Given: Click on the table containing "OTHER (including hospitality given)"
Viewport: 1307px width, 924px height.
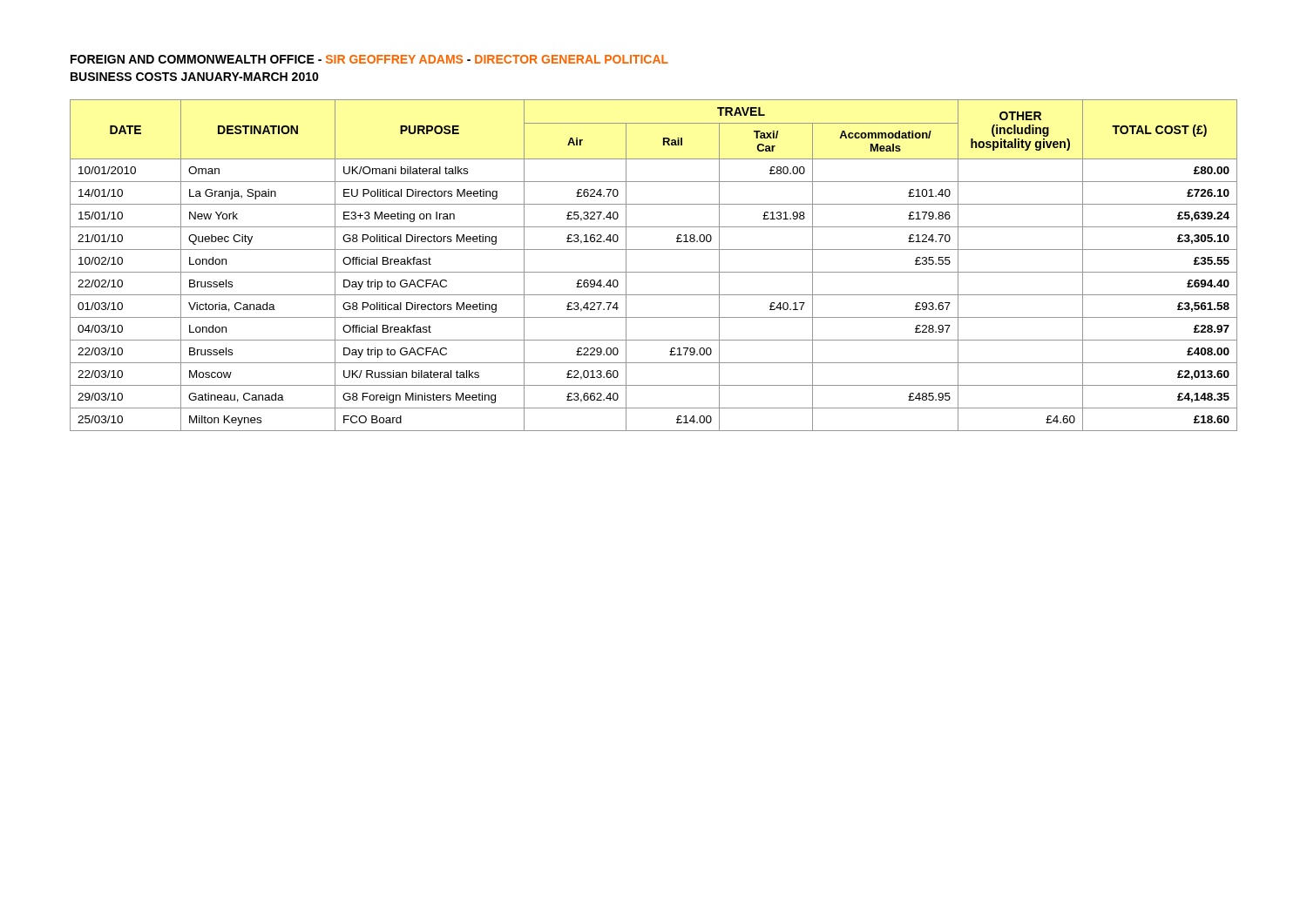Looking at the screenshot, I should tap(654, 265).
